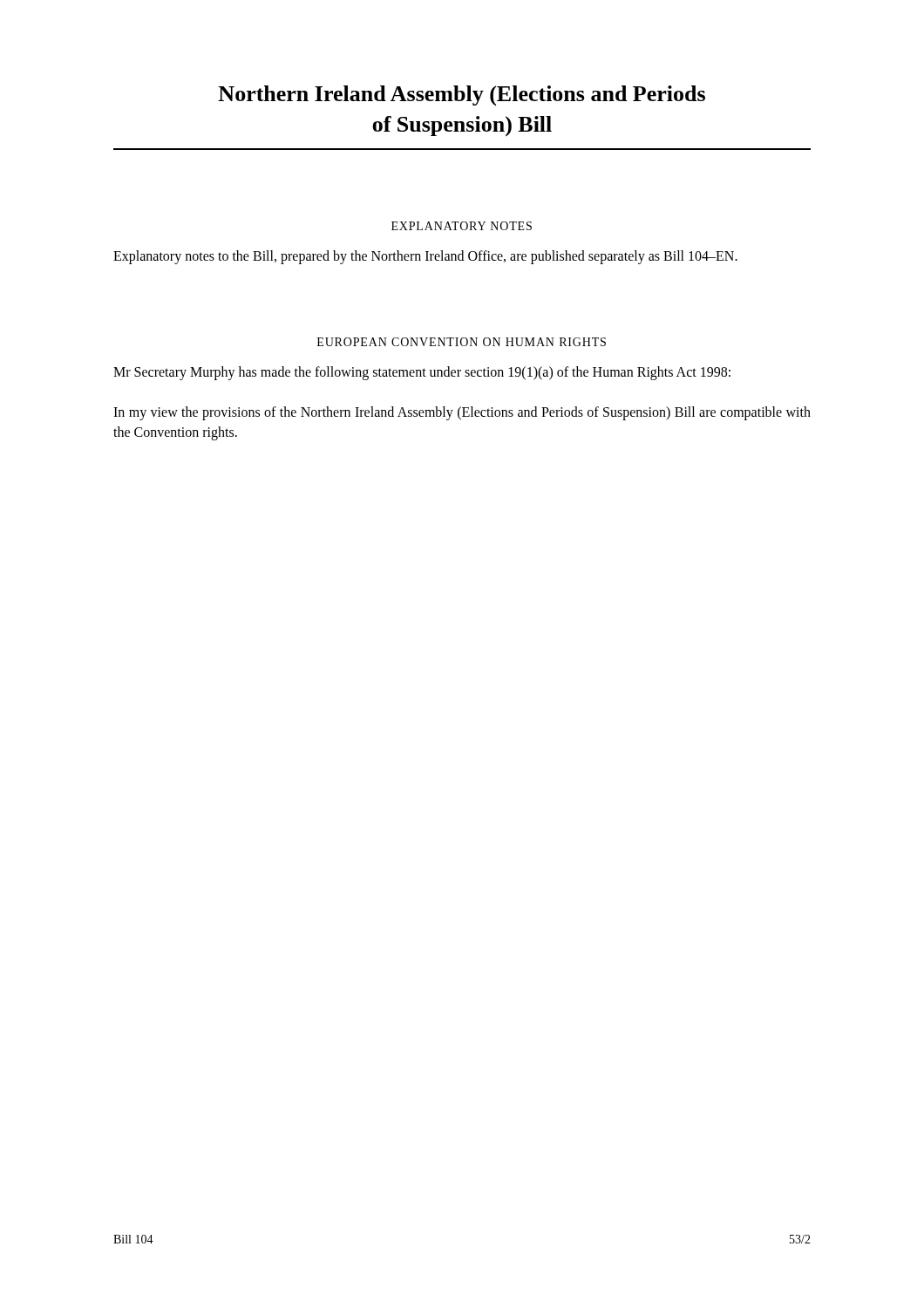Viewport: 924px width, 1308px height.
Task: Navigate to the element starting "In my view the provisions of the Northern"
Action: point(462,422)
